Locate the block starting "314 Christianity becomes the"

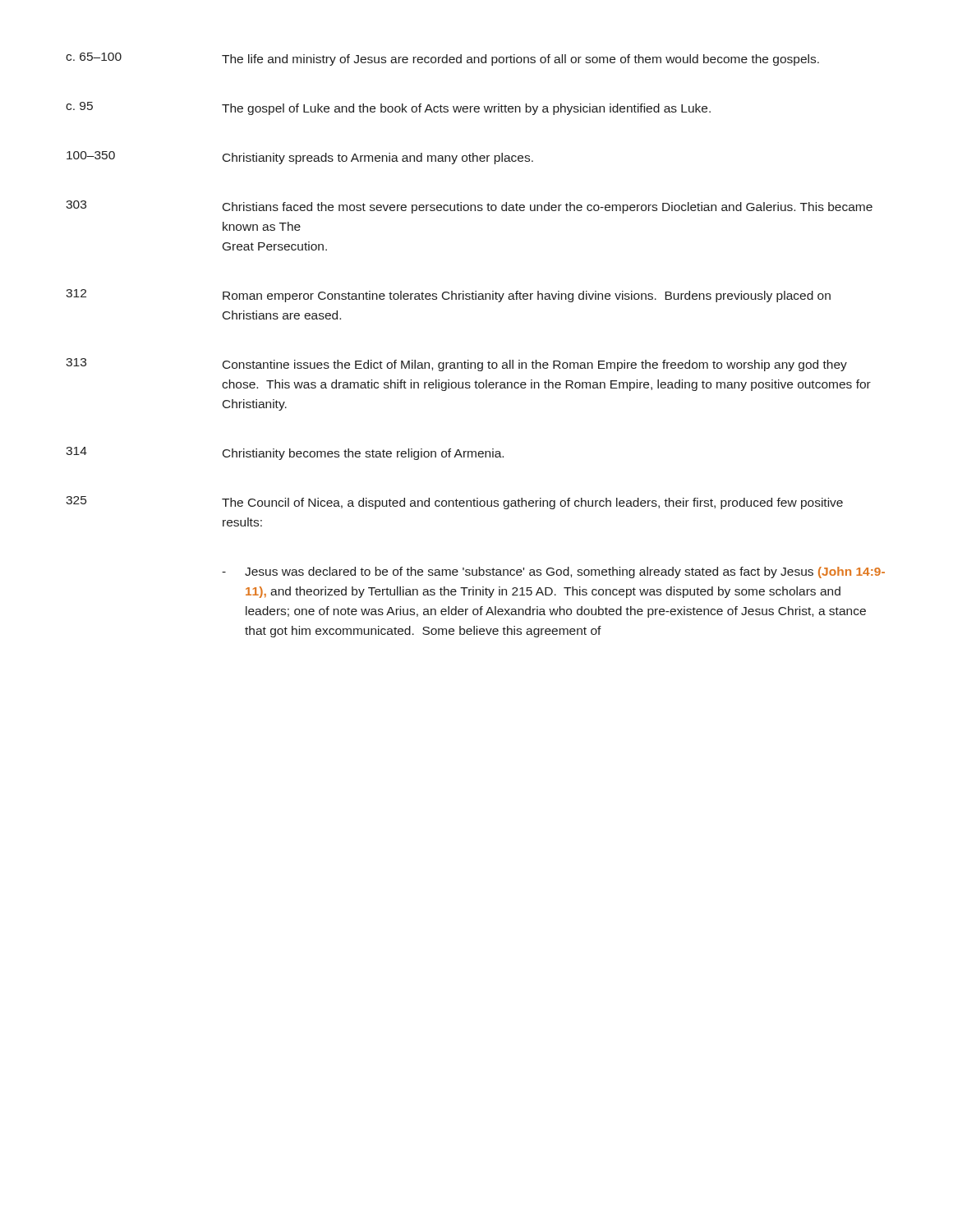[x=476, y=453]
